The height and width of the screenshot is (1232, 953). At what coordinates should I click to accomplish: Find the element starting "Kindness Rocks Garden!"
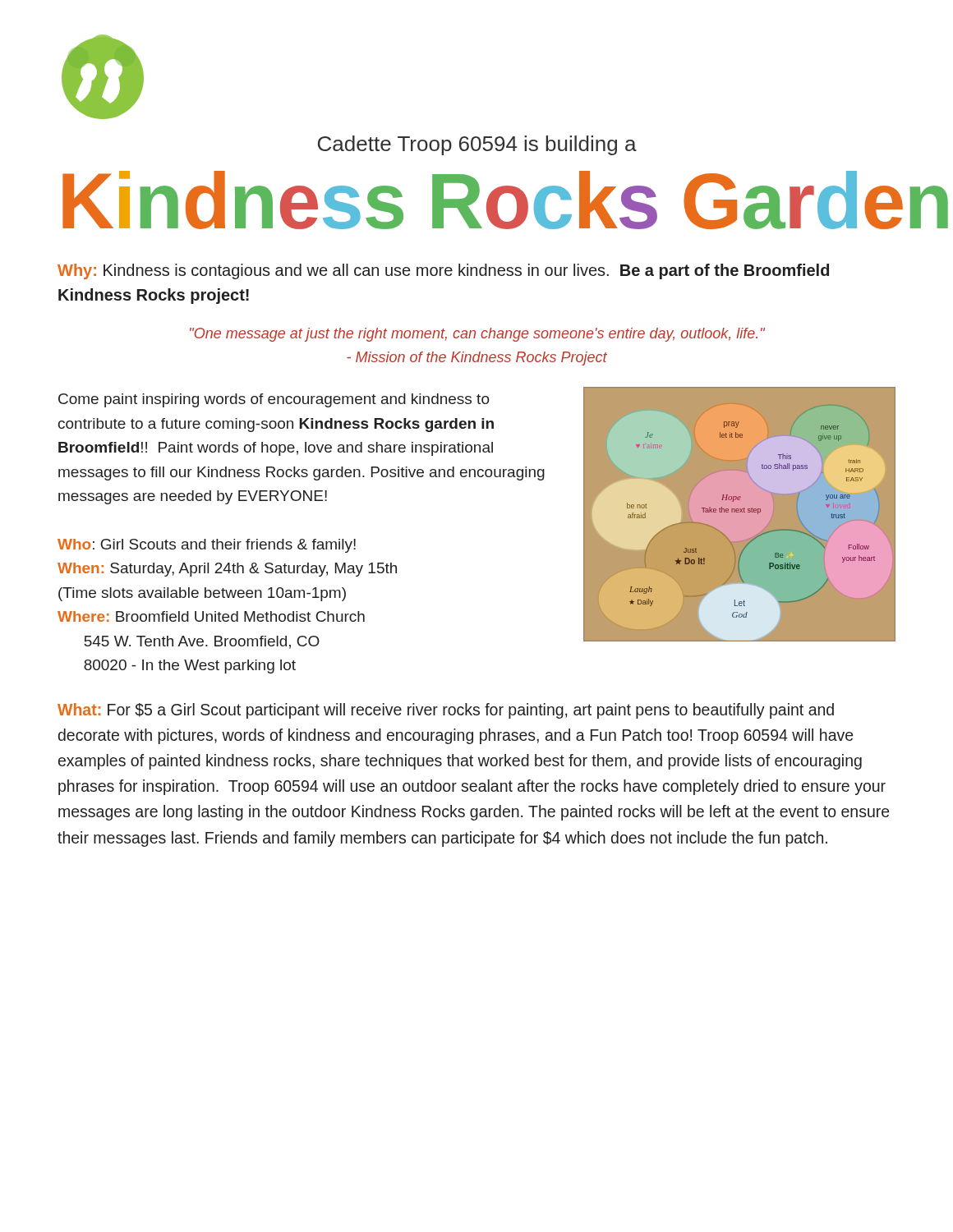(x=476, y=202)
